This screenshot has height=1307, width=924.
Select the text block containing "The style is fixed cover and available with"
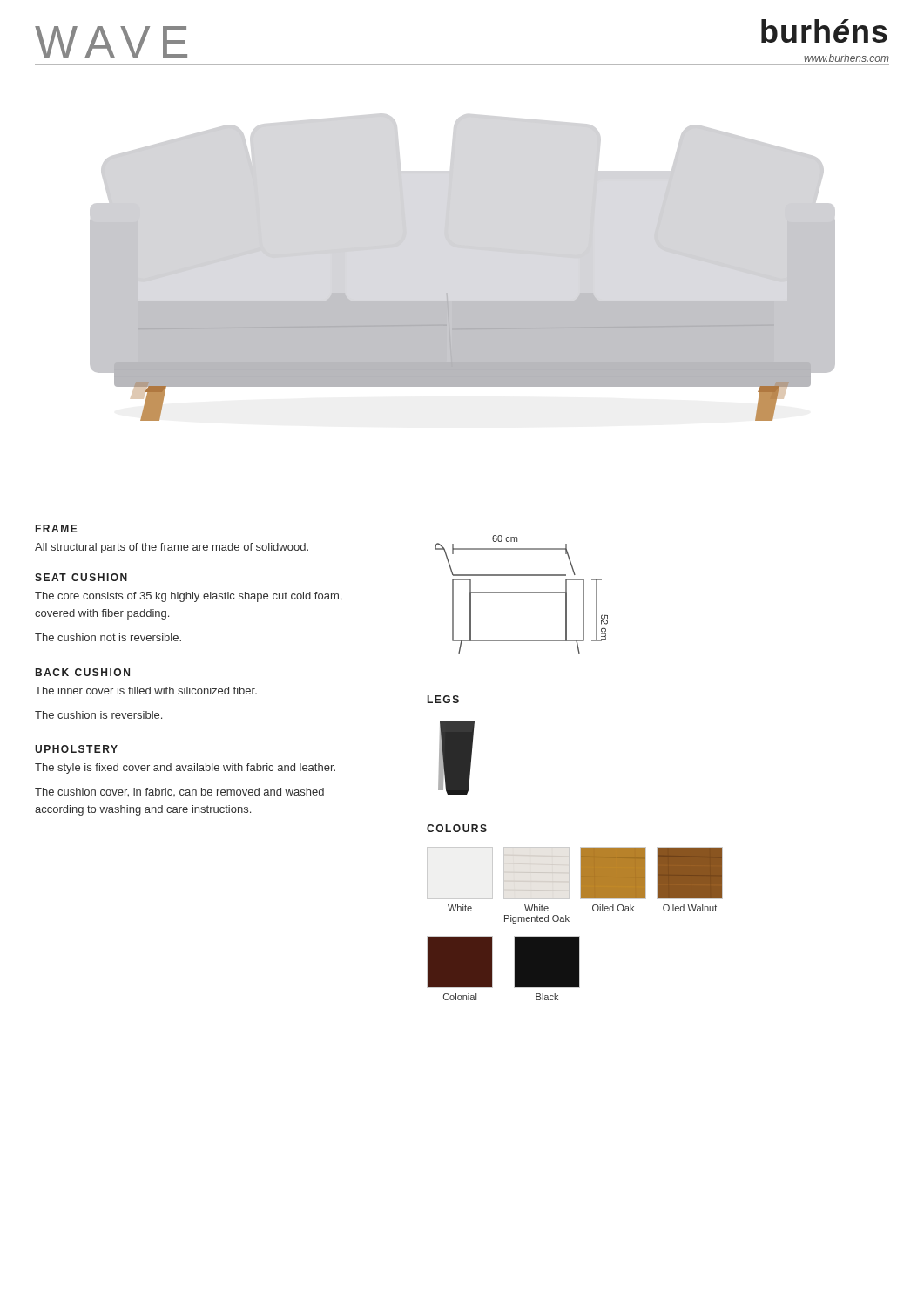pos(186,767)
